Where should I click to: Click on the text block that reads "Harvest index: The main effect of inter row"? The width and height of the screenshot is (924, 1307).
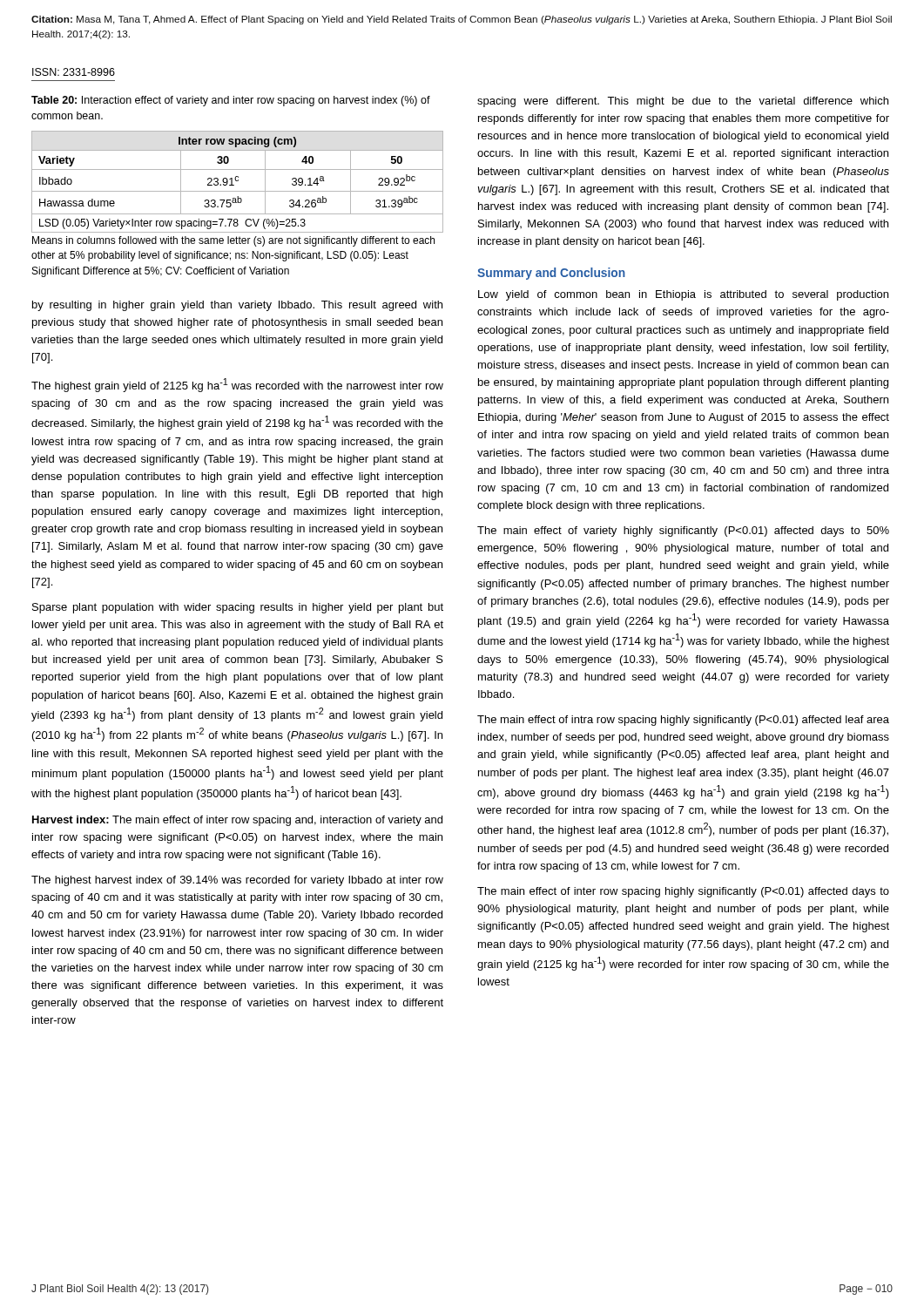click(237, 837)
